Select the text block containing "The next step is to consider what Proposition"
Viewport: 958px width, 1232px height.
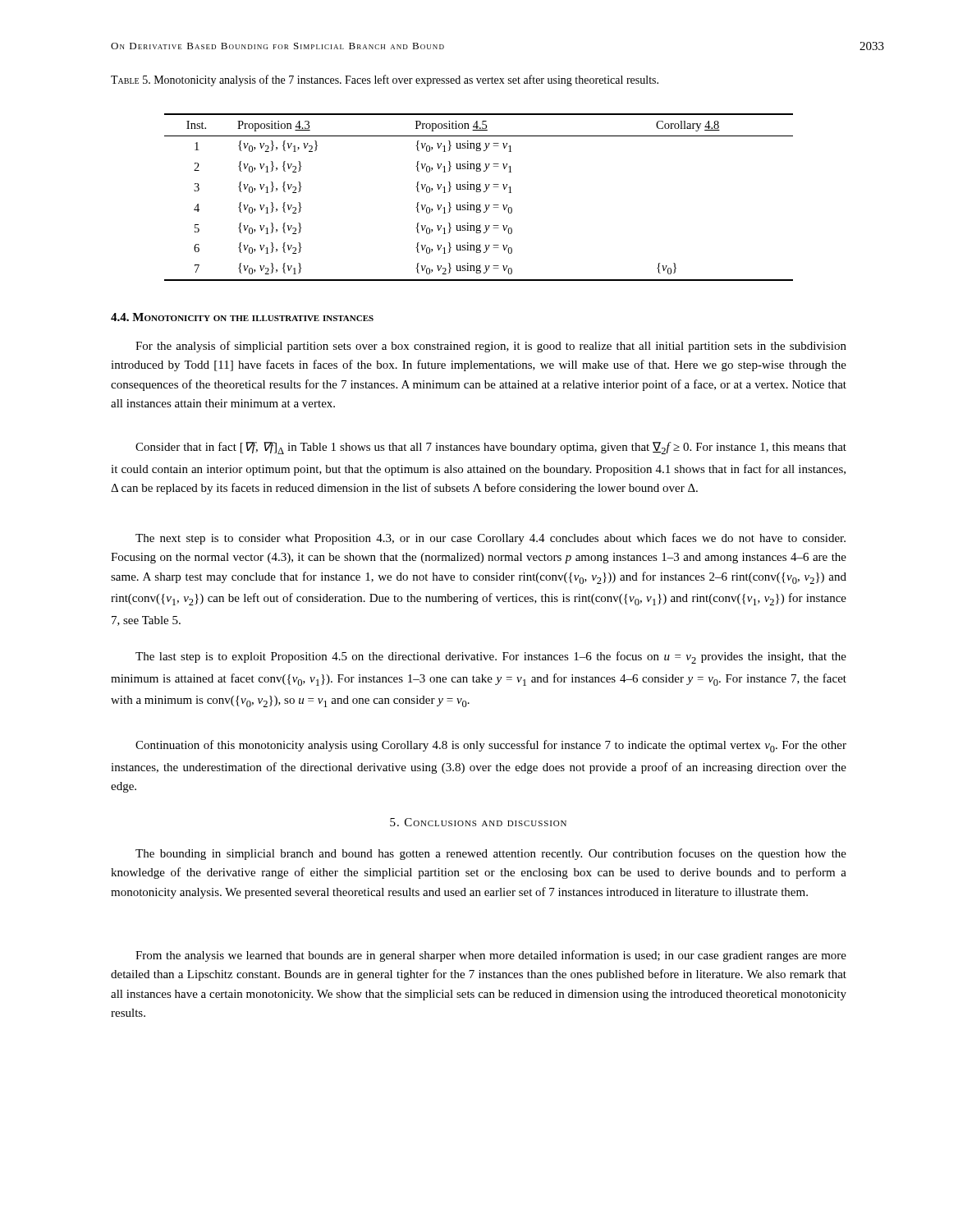tap(479, 579)
